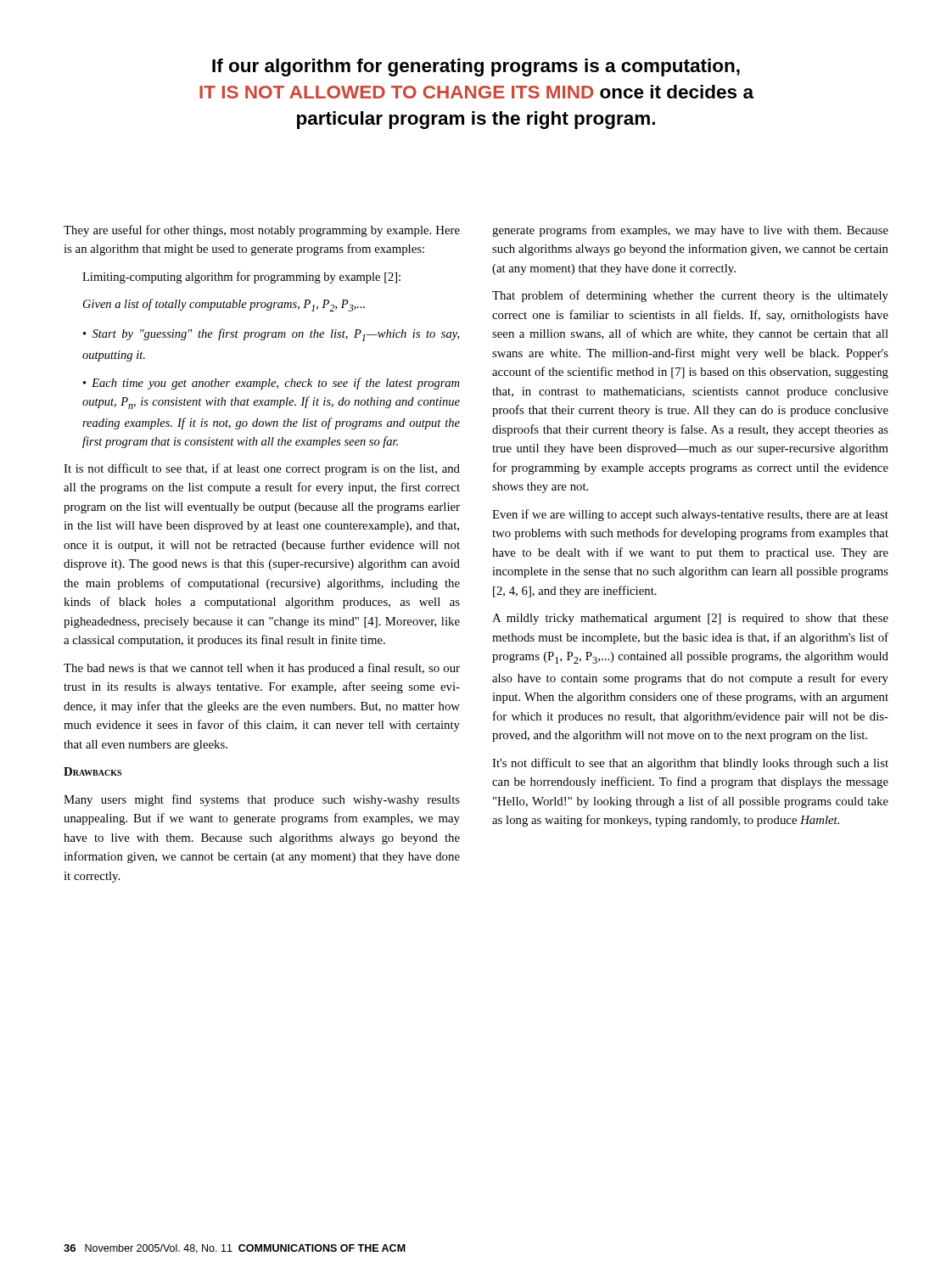Locate the text block starting "Limiting-computing algorithm for programming by example"
Screen dimensions: 1273x952
point(271,277)
